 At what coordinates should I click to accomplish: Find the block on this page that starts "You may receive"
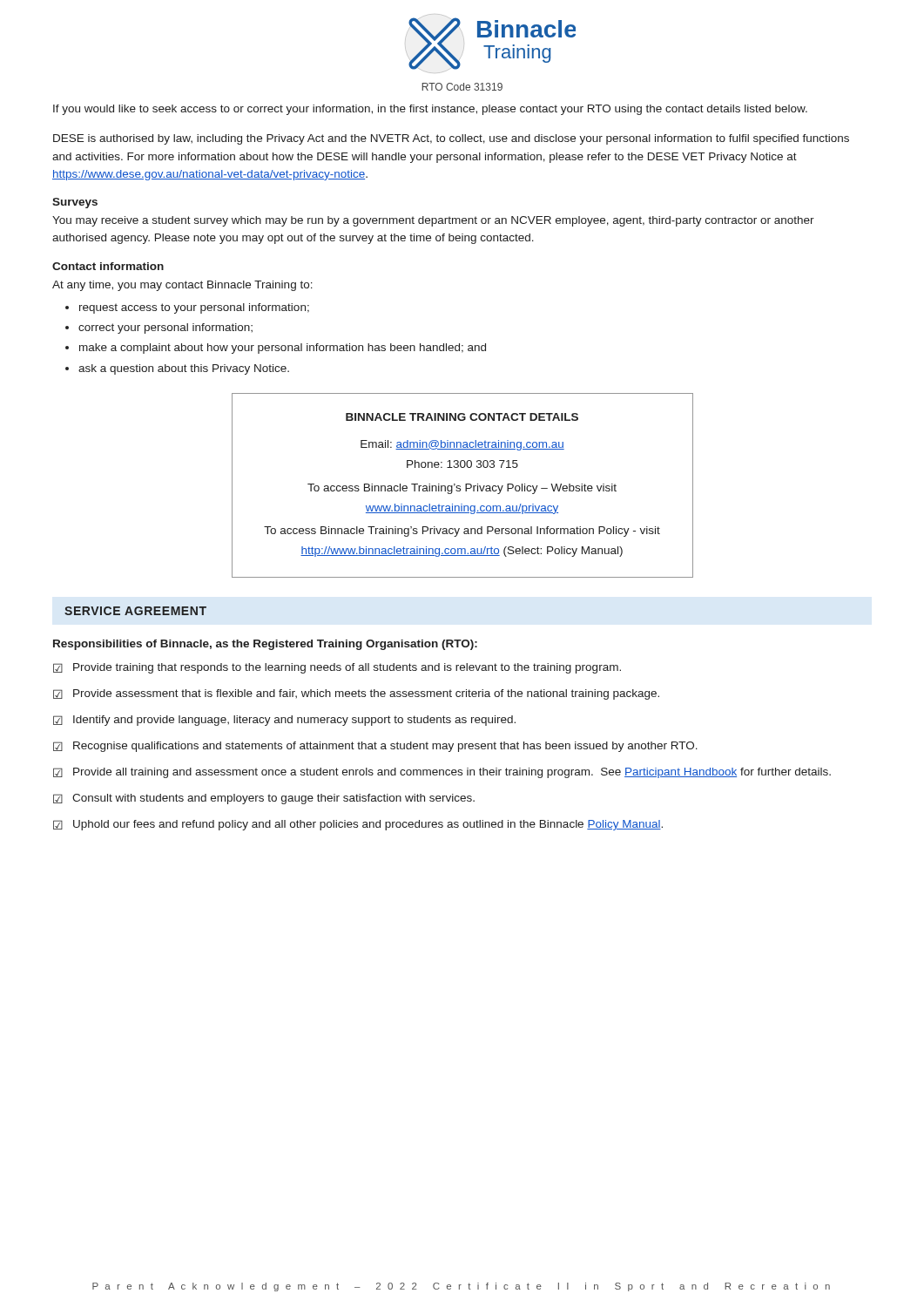point(433,229)
